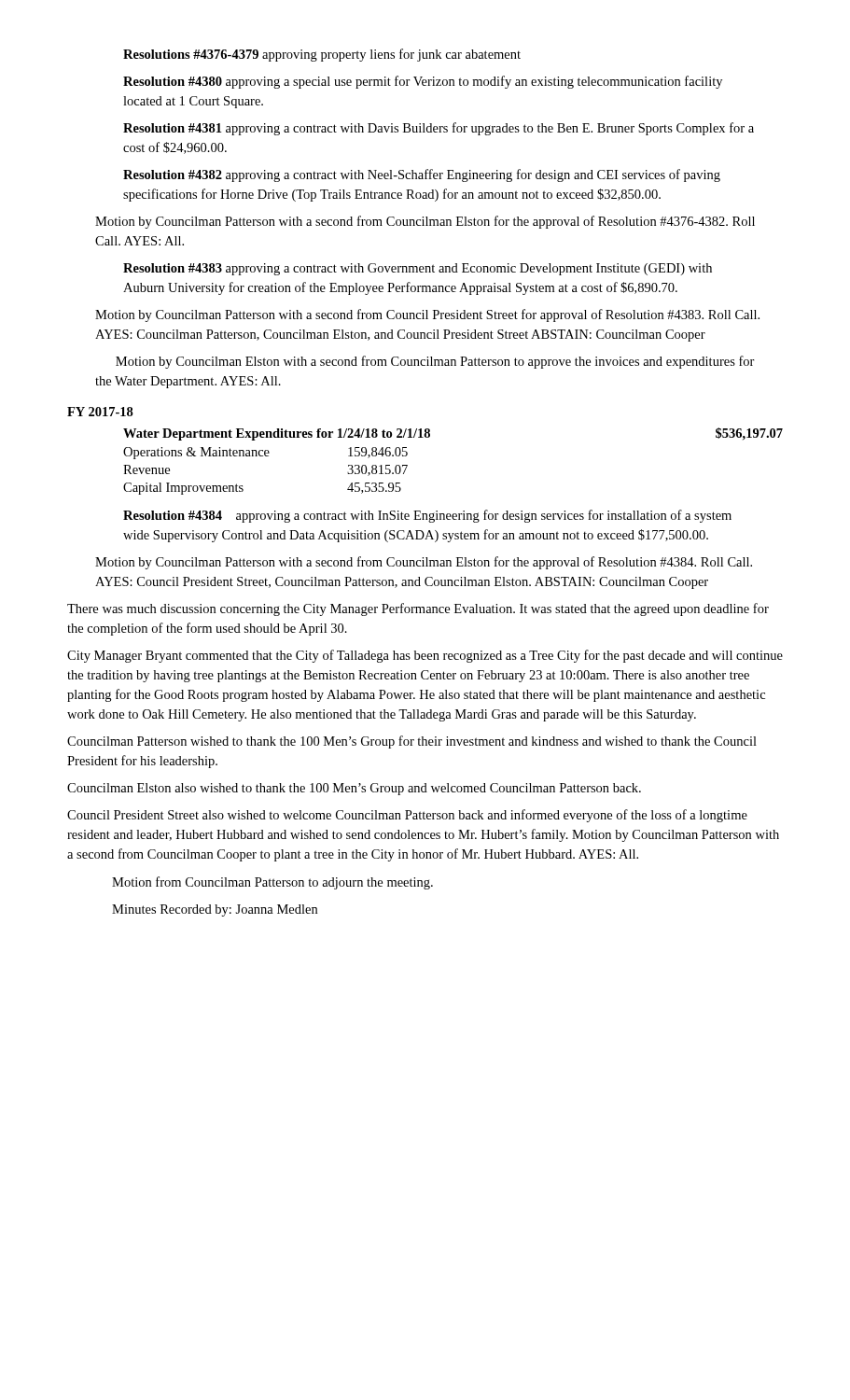The height and width of the screenshot is (1400, 850).
Task: Click on the text block with the text "Motion from Councilman Patterson"
Action: [x=272, y=883]
